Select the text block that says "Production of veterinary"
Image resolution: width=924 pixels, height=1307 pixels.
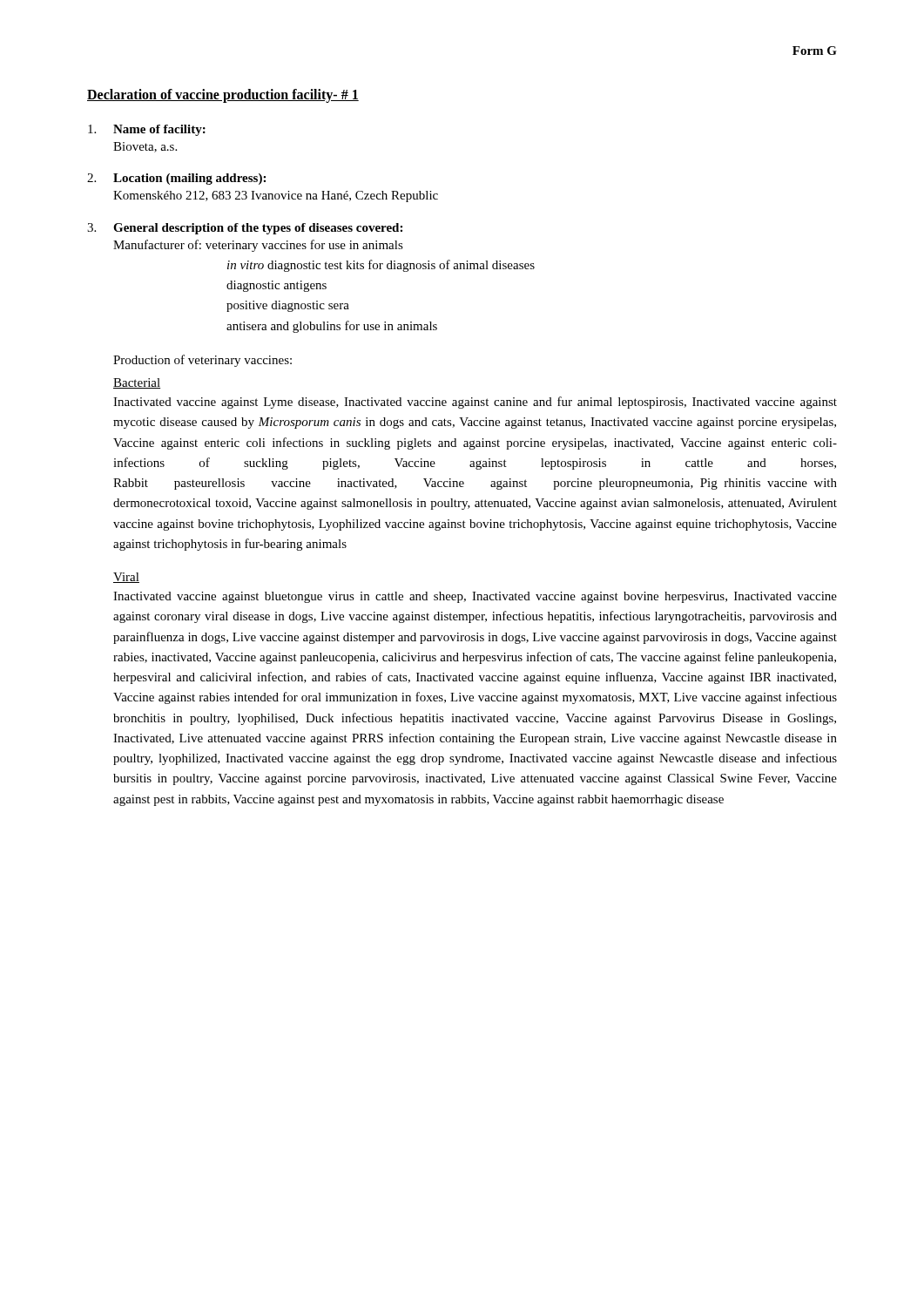tap(203, 360)
